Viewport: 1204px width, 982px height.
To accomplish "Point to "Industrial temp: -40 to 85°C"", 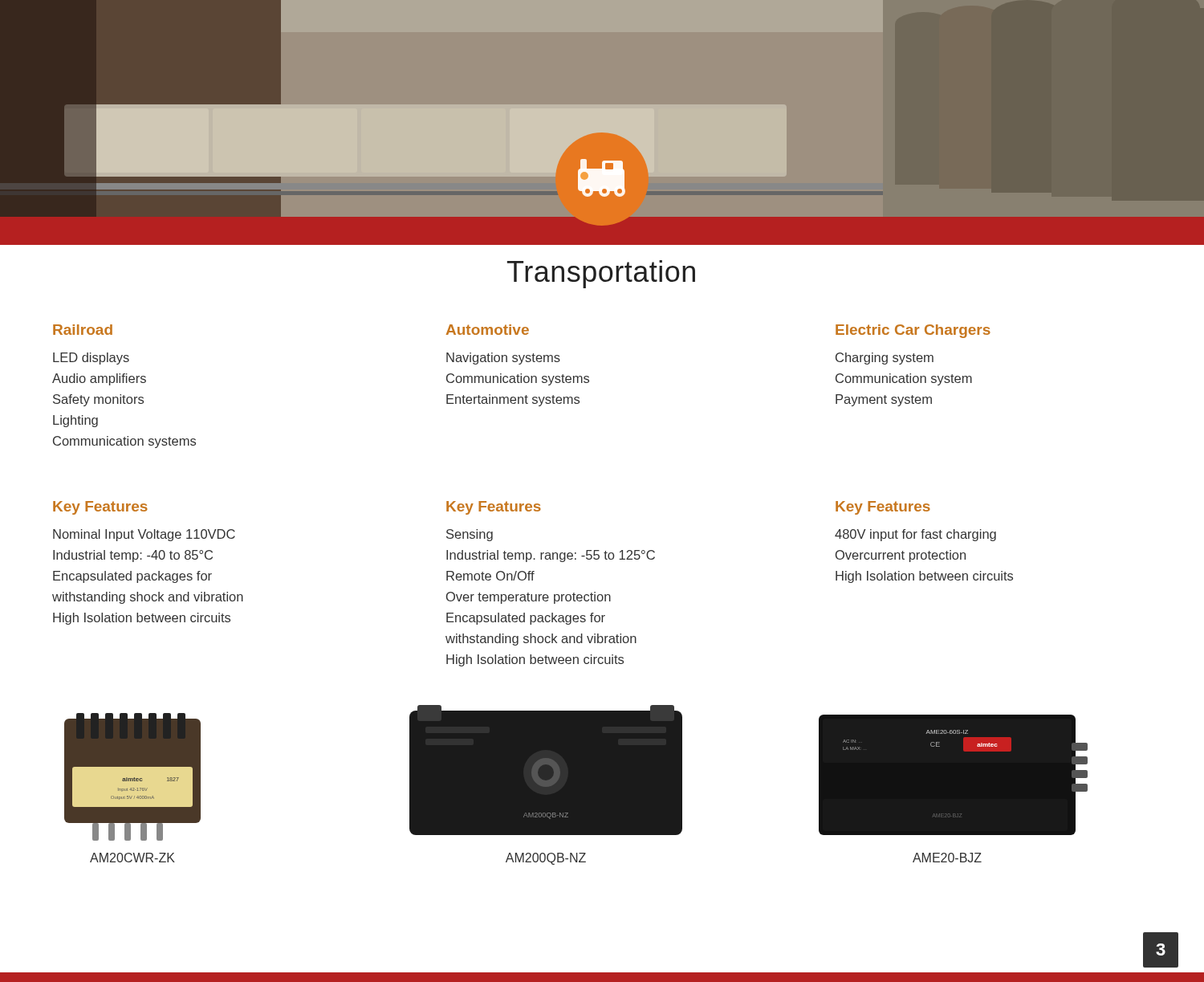I will click(x=133, y=555).
